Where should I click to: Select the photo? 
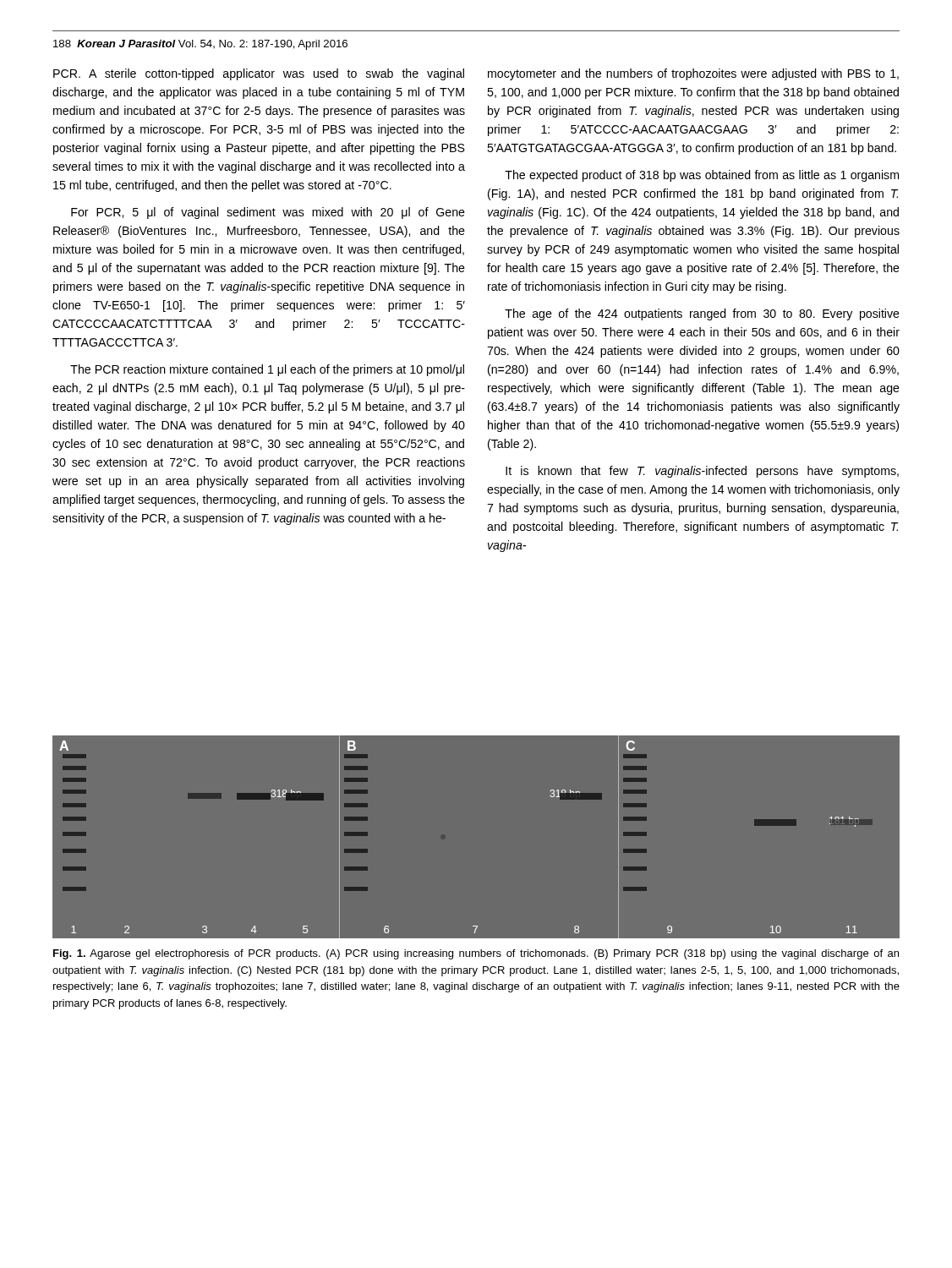point(476,839)
